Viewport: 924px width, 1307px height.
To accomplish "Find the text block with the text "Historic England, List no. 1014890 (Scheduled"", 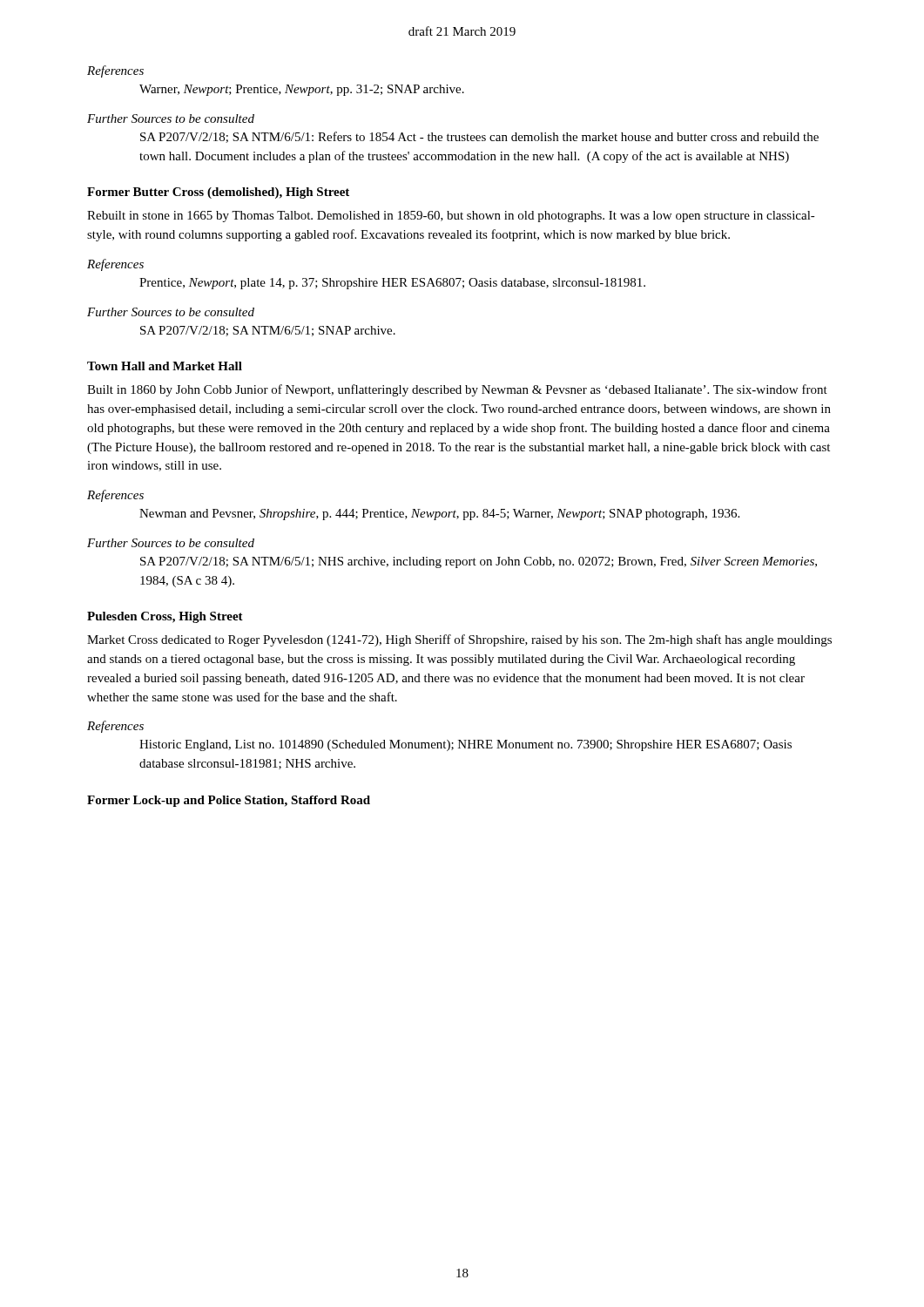I will pos(466,754).
